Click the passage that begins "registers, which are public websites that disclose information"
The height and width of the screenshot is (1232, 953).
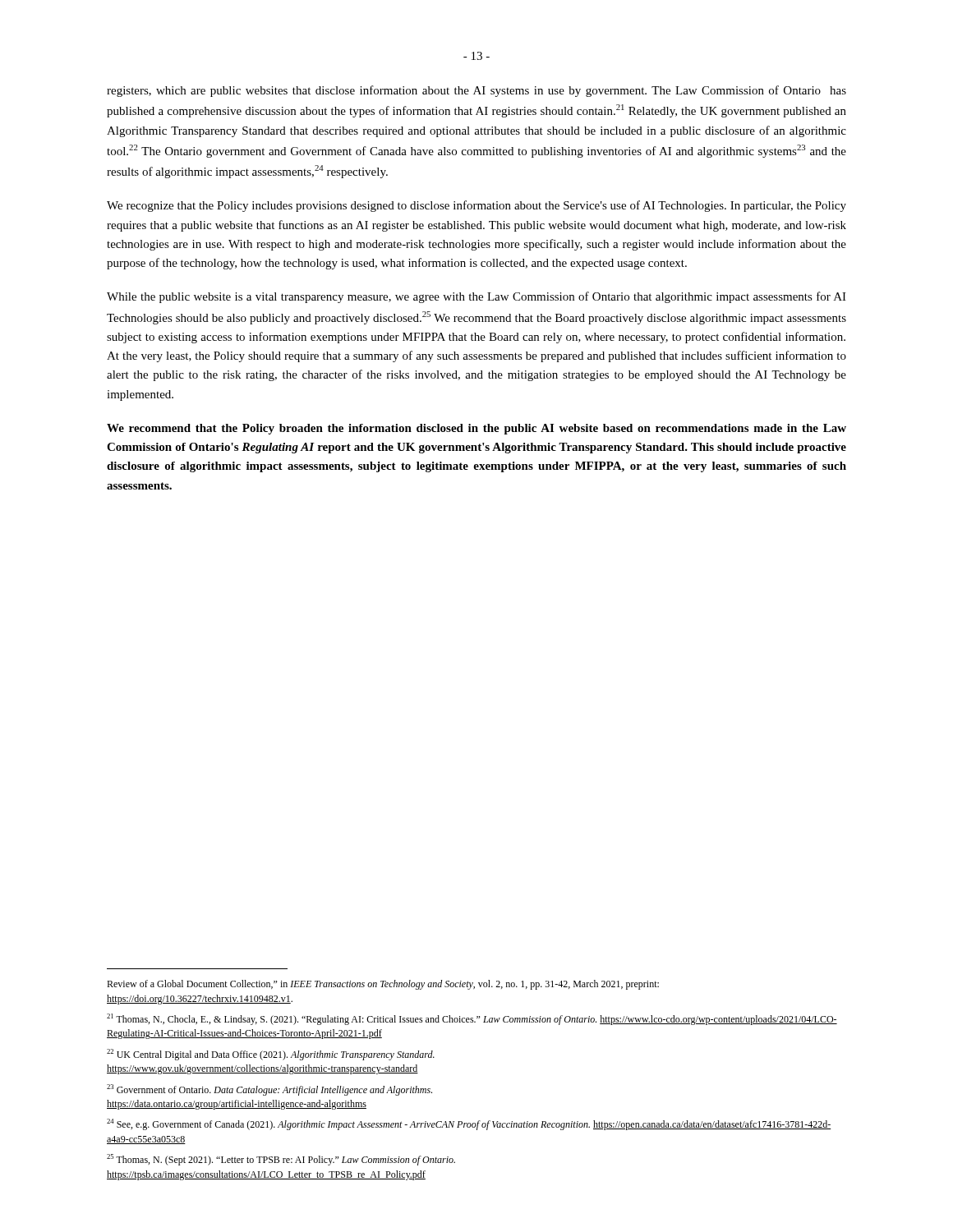(x=476, y=131)
